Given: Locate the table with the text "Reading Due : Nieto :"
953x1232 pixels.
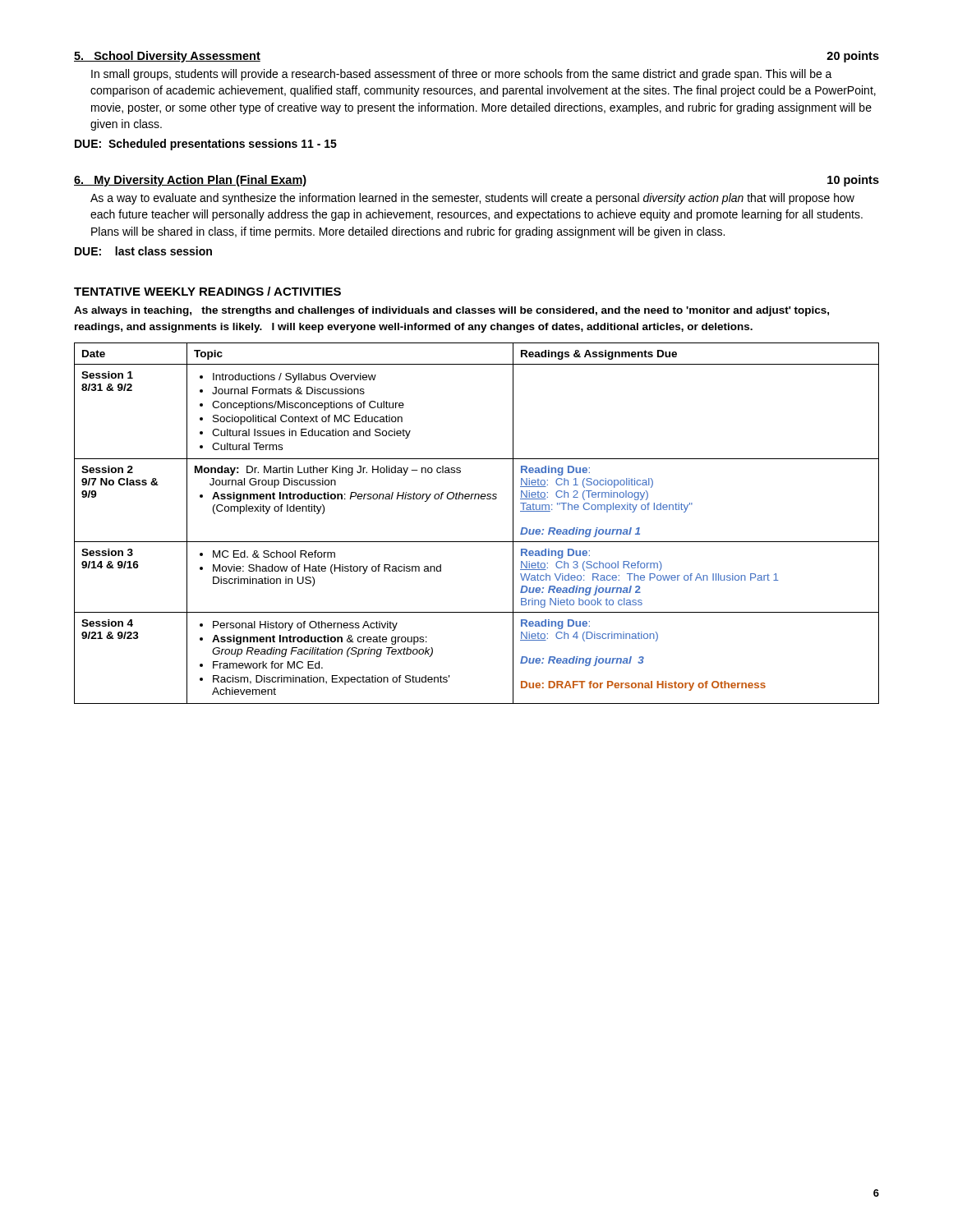Looking at the screenshot, I should tap(476, 523).
